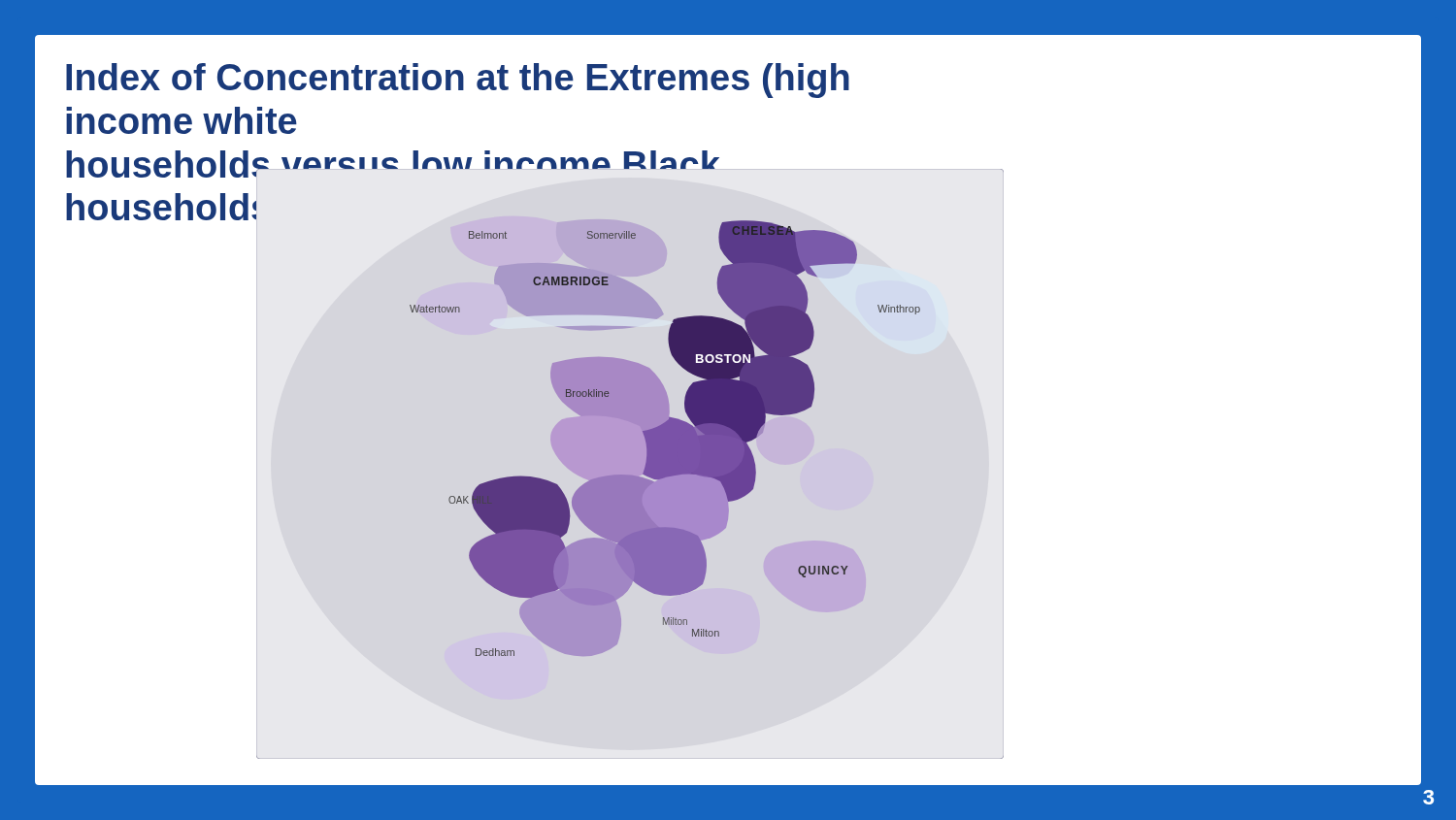Image resolution: width=1456 pixels, height=820 pixels.
Task: Locate the map
Action: (630, 464)
